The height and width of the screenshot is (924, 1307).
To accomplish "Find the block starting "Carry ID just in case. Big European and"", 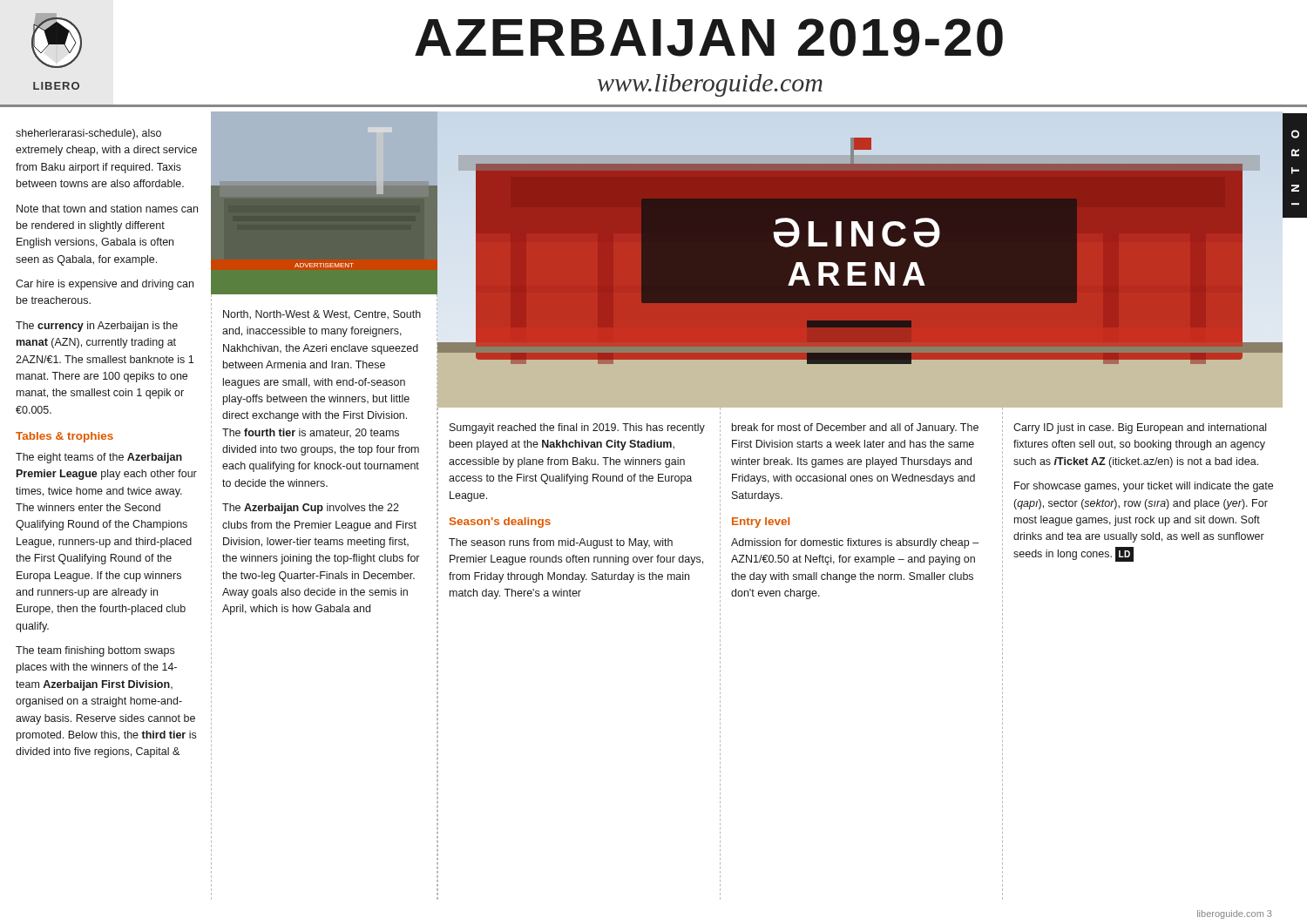I will pyautogui.click(x=1144, y=491).
